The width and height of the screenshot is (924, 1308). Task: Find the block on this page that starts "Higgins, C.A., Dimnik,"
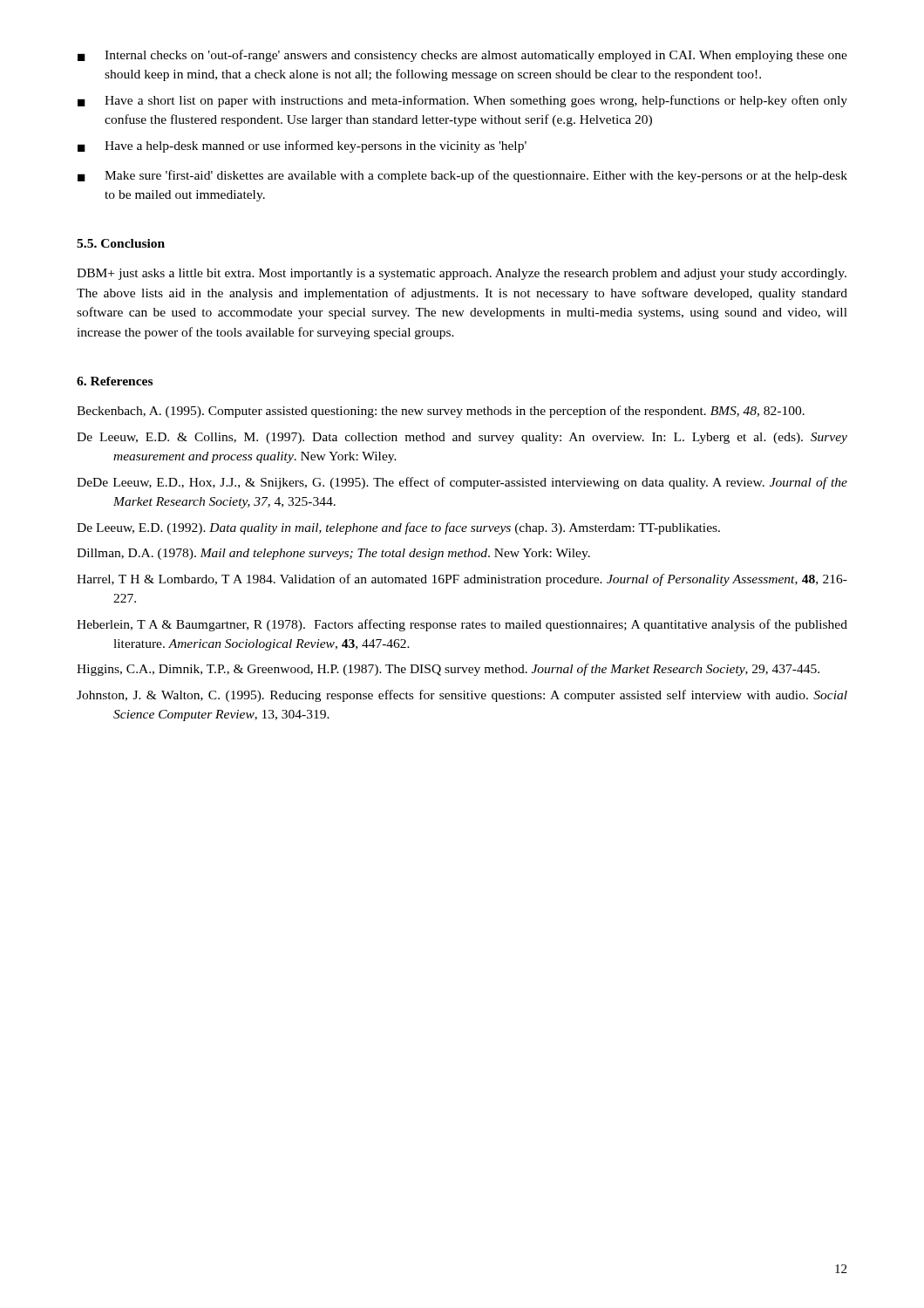click(467, 669)
